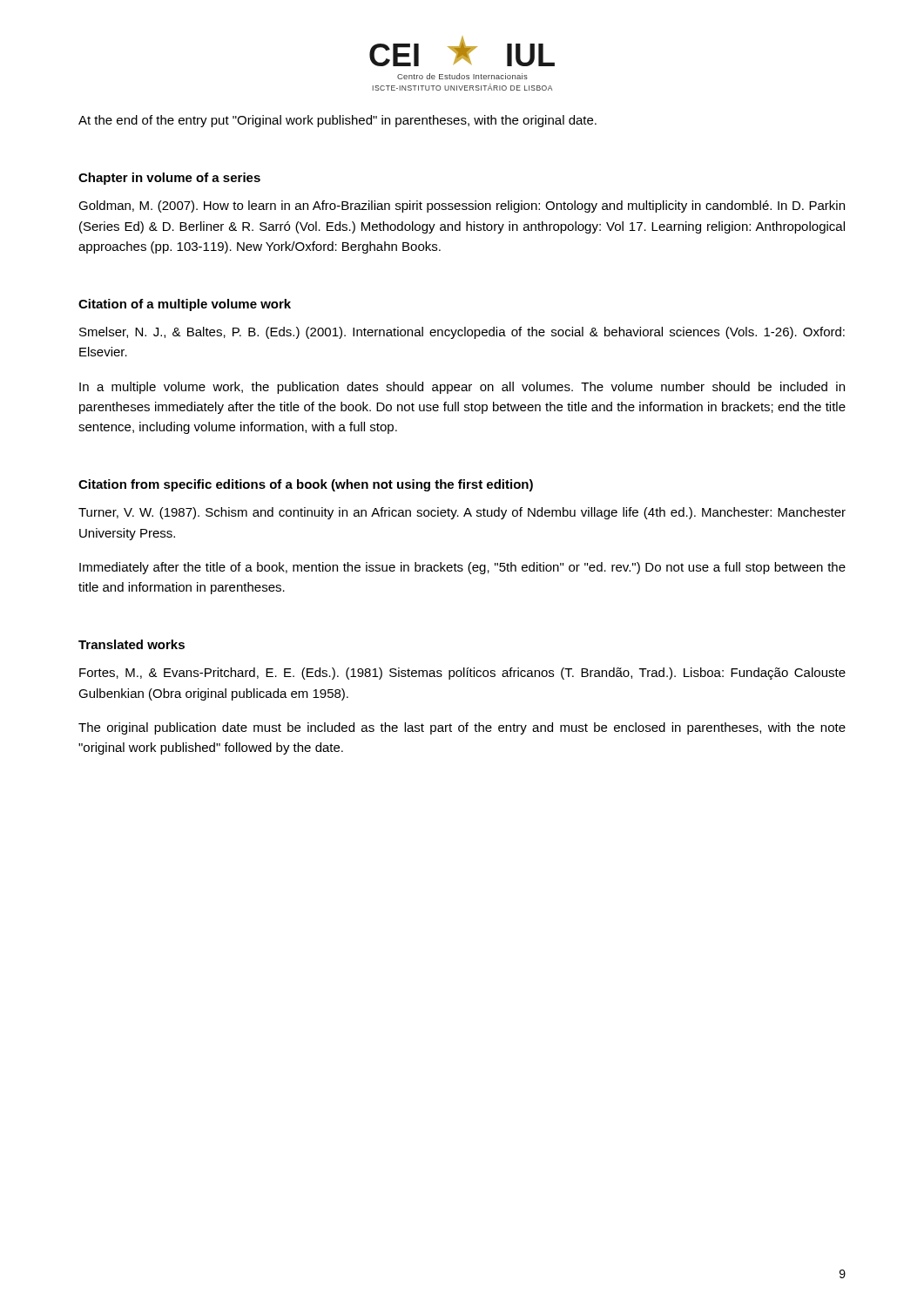Viewport: 924px width, 1307px height.
Task: Find the text block containing "Turner, V. W. (1987). Schism"
Action: click(462, 522)
